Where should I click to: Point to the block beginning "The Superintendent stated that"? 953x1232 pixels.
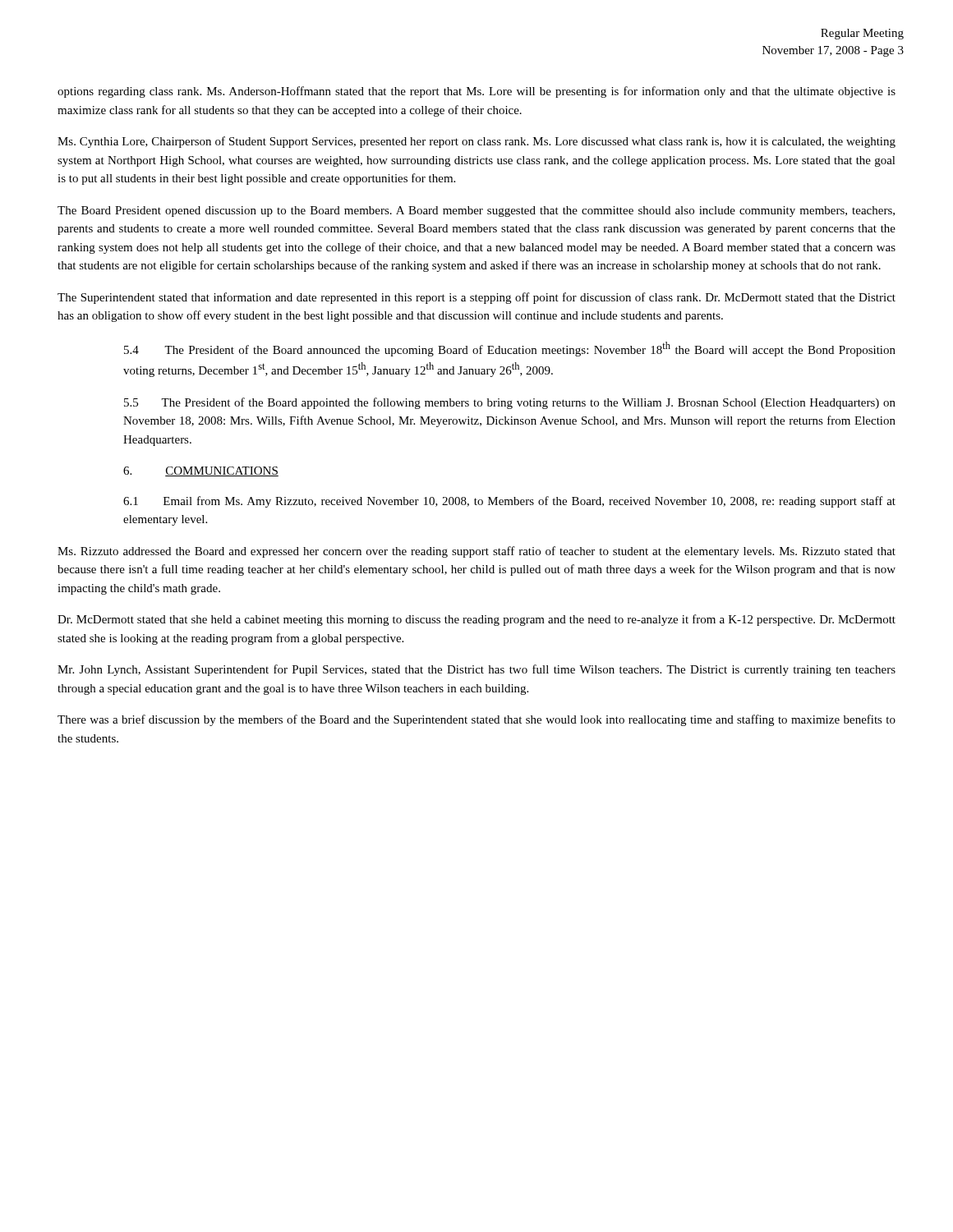tap(476, 306)
